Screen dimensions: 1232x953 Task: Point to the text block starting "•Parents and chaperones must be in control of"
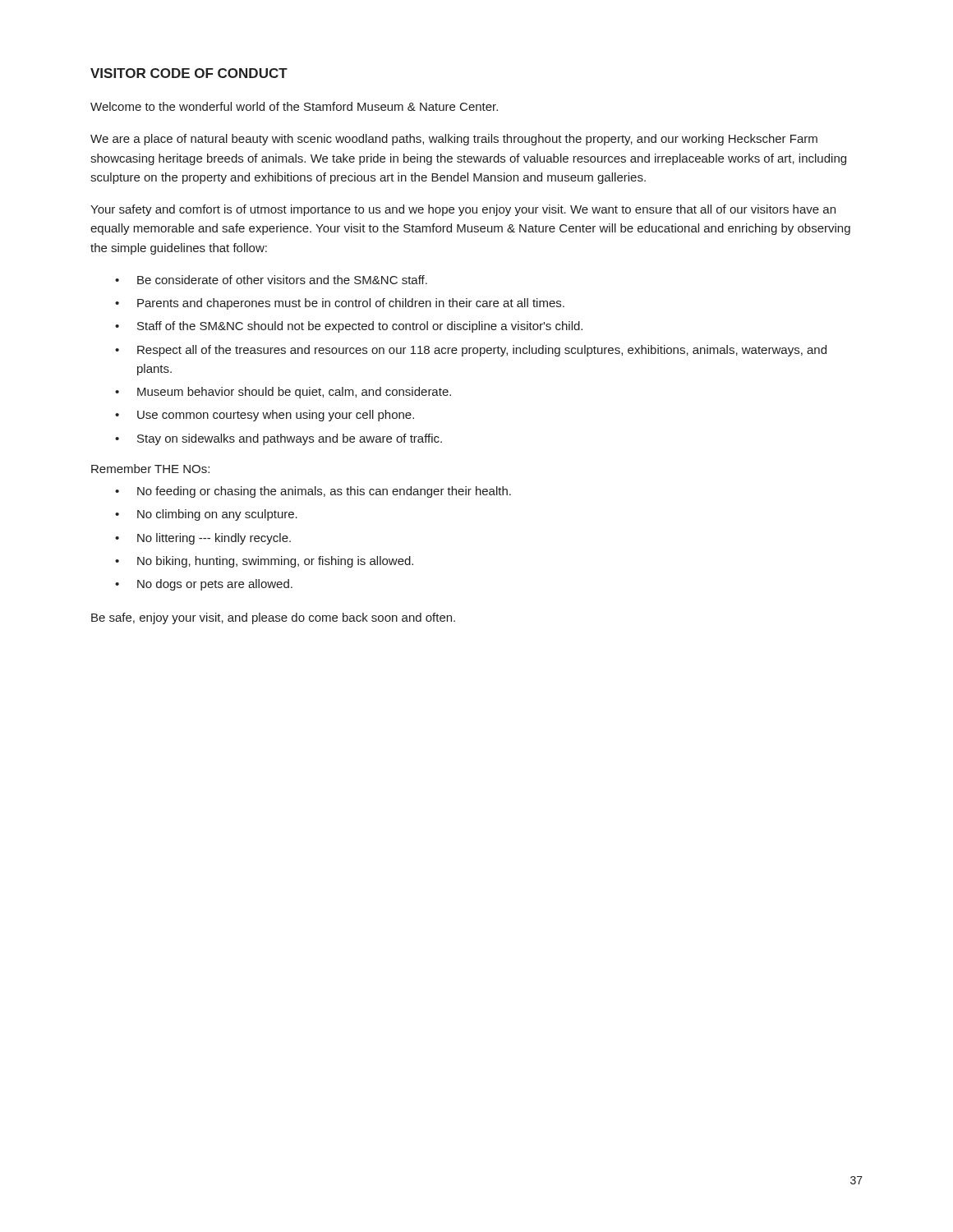coord(340,303)
